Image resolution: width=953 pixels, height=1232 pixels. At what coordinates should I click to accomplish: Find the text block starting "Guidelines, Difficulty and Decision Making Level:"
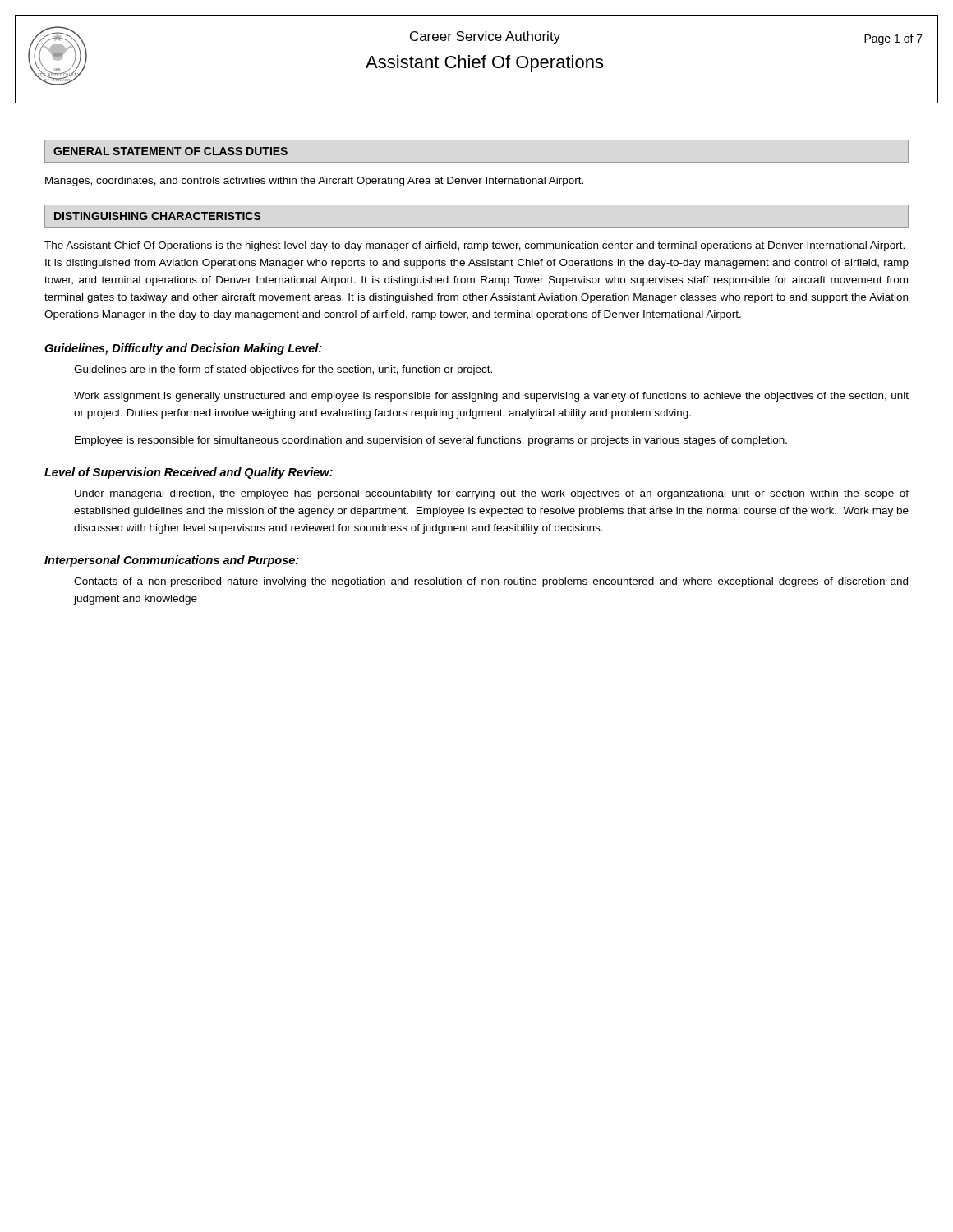coord(183,348)
